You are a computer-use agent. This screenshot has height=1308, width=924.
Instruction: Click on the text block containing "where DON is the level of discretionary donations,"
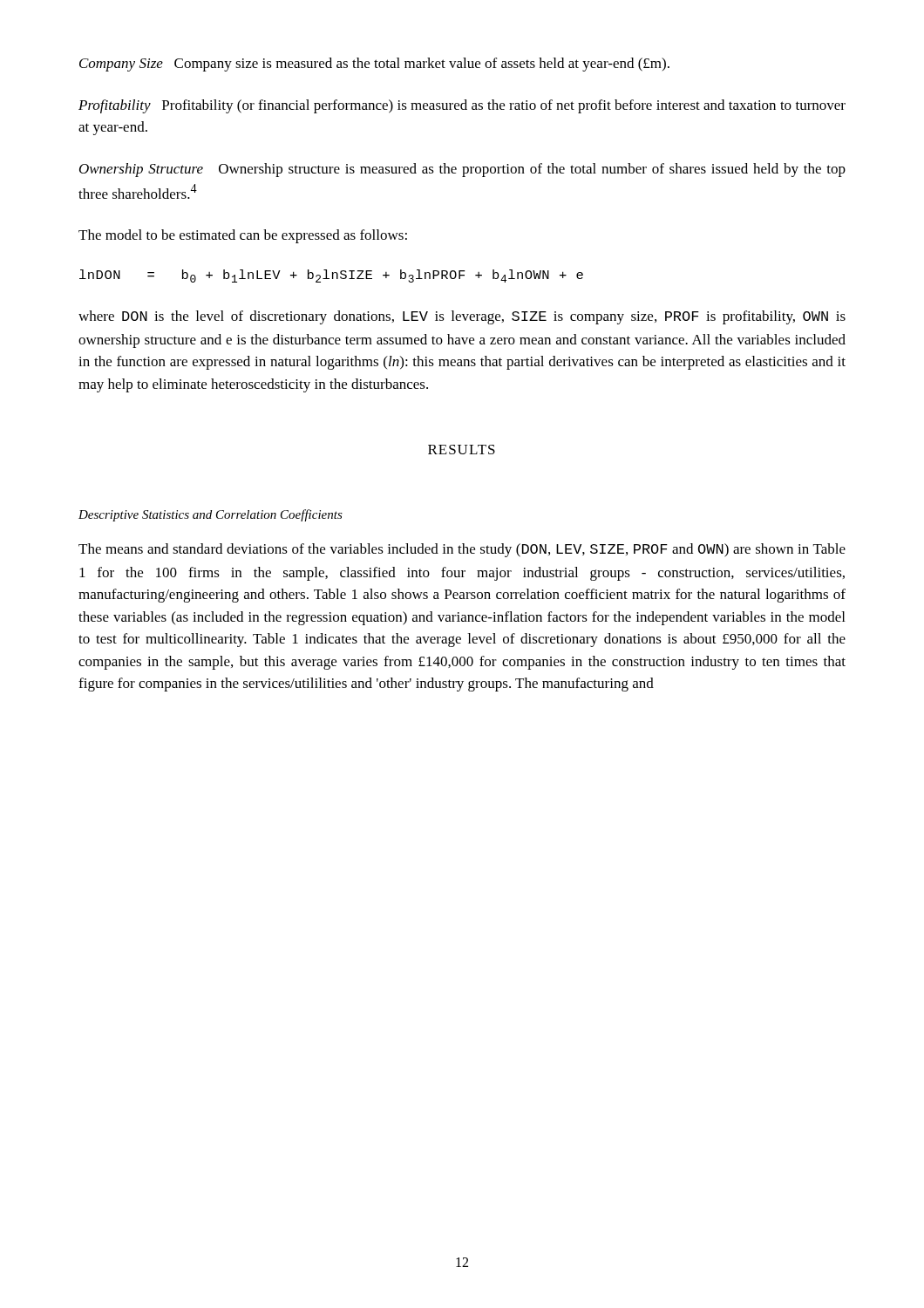(x=462, y=350)
